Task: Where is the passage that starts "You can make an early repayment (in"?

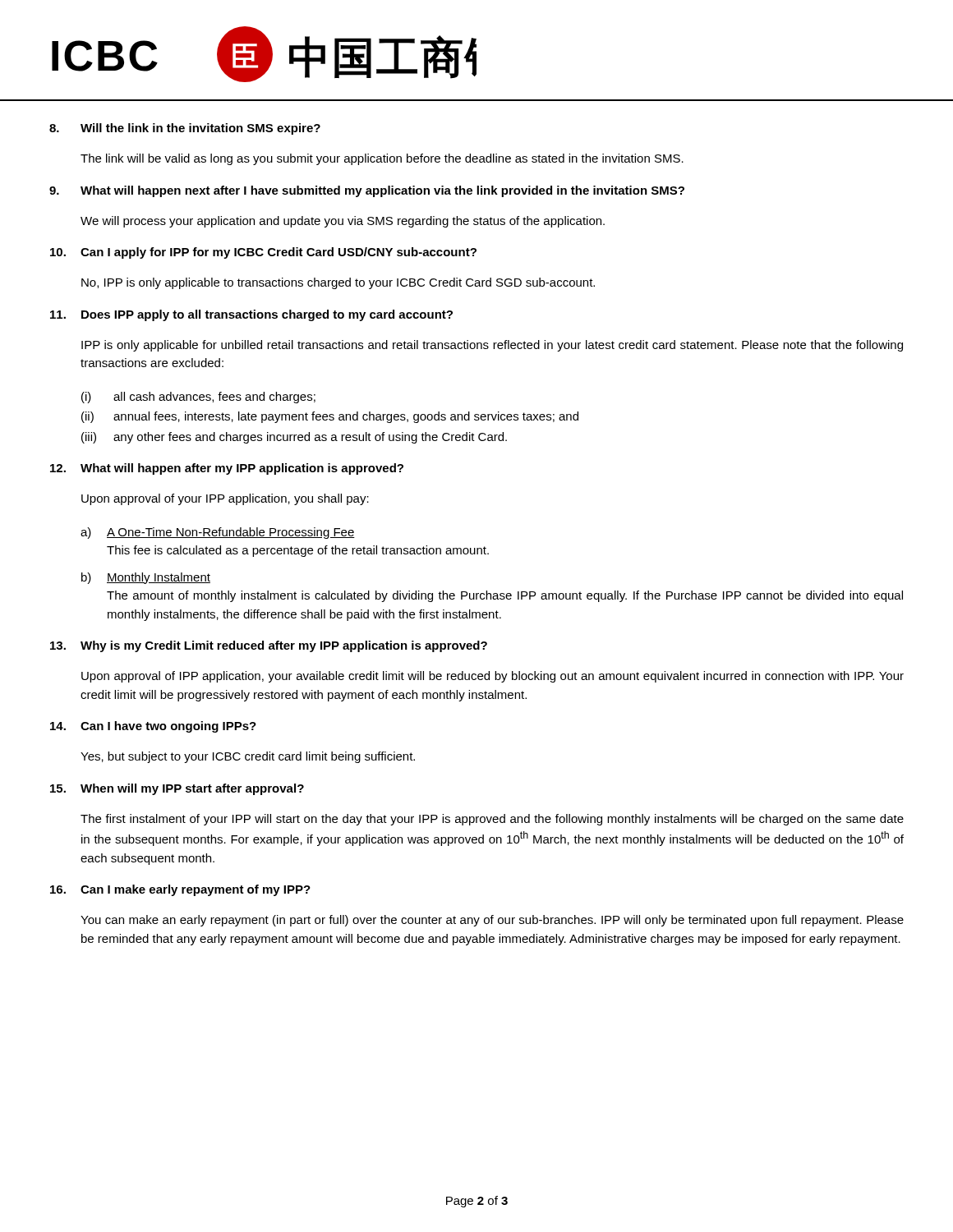Action: click(x=492, y=929)
